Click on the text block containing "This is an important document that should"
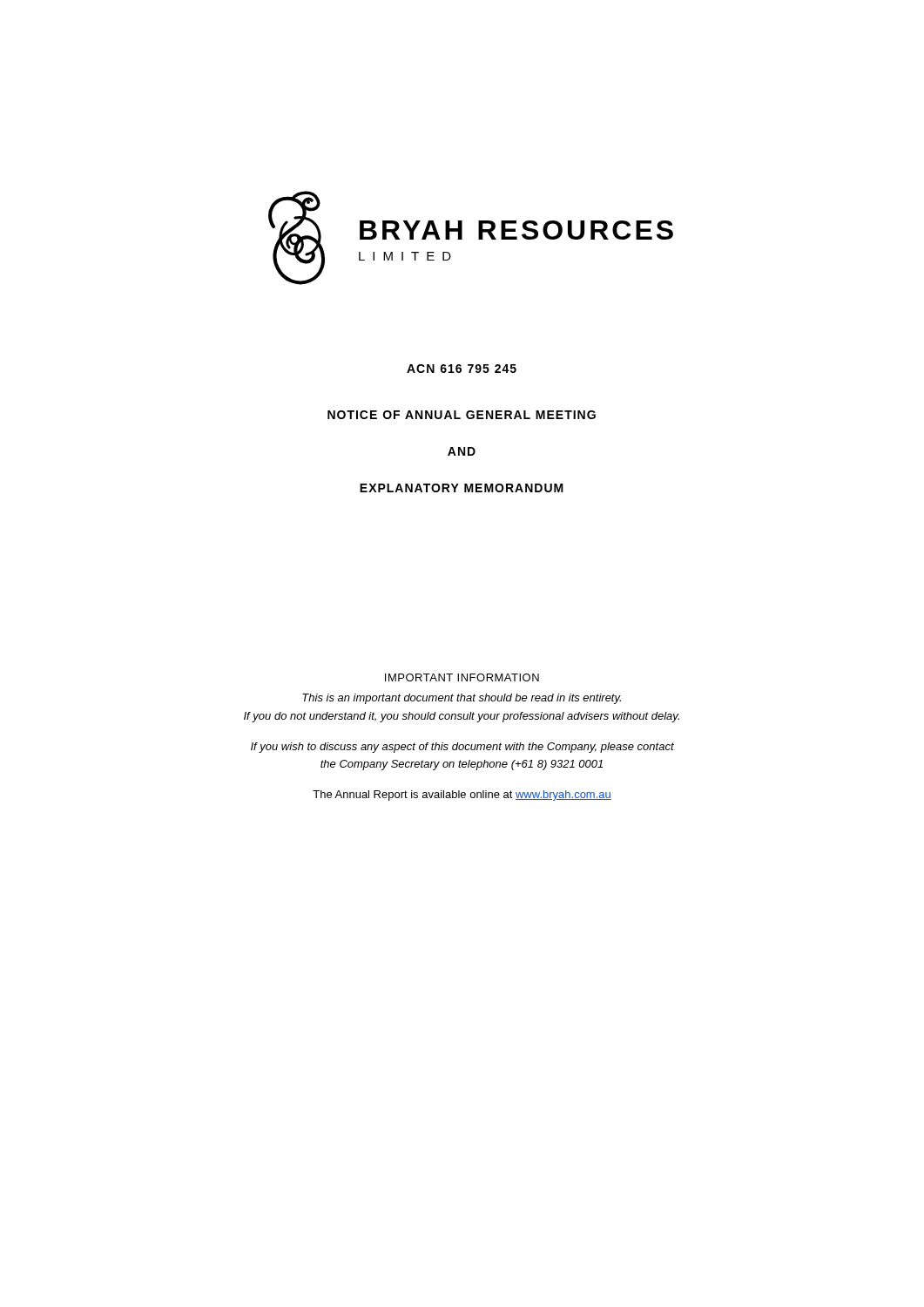Viewport: 924px width, 1307px height. [462, 707]
